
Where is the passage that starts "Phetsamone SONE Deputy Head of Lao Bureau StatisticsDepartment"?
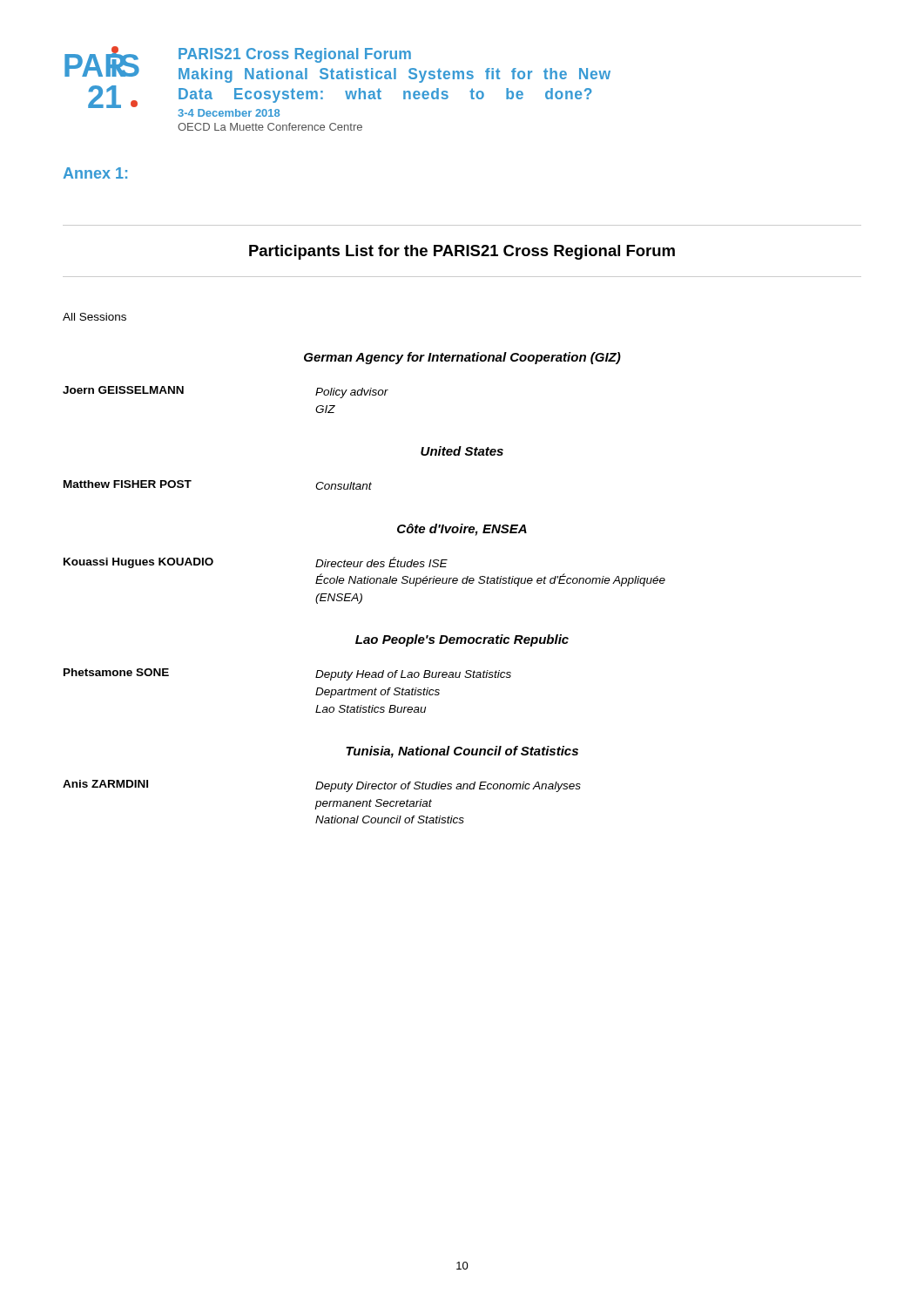click(121, 674)
